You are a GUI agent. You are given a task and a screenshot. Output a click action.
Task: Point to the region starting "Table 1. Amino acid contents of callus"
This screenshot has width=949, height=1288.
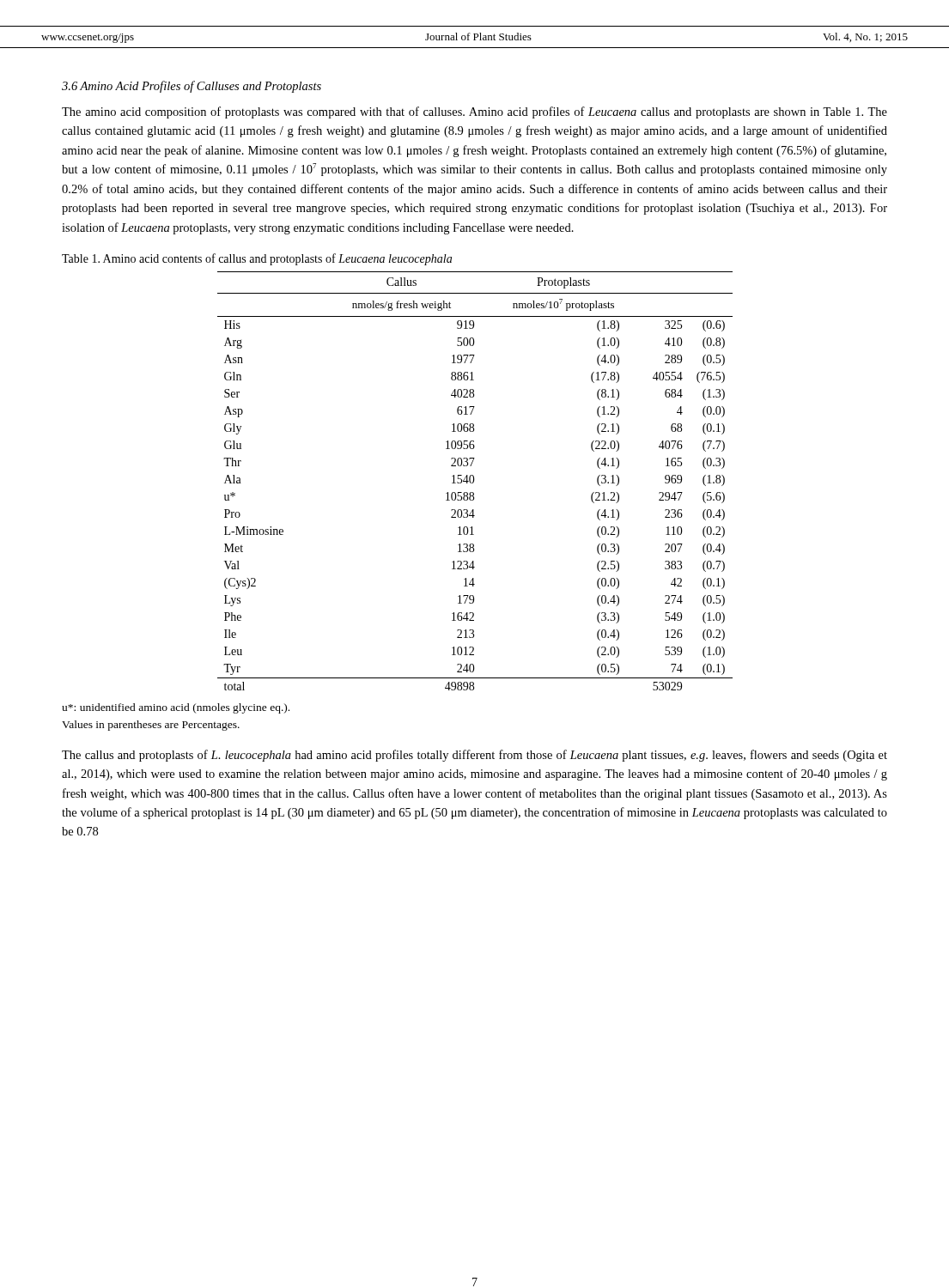point(257,259)
